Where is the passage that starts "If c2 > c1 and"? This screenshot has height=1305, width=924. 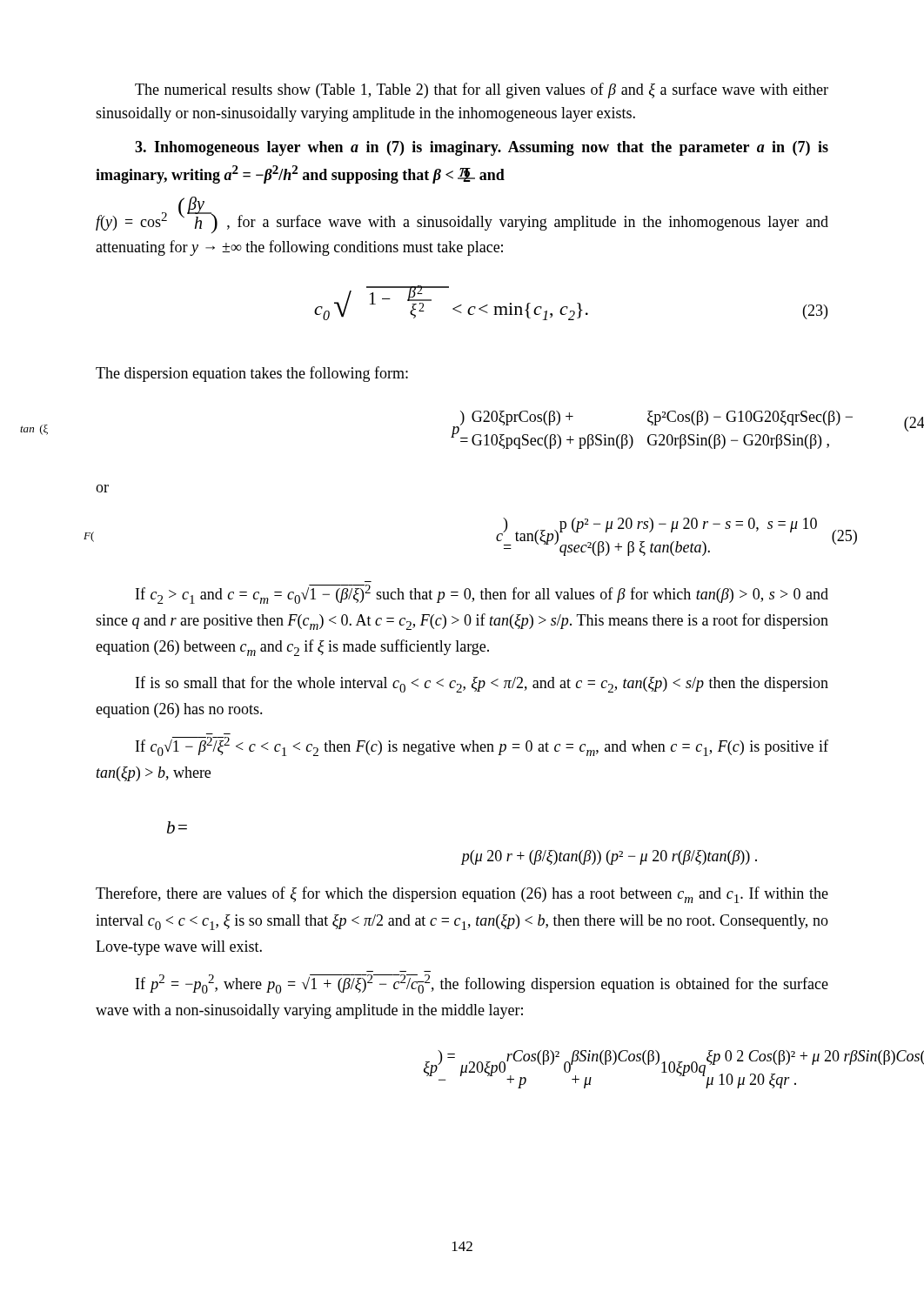(x=462, y=620)
